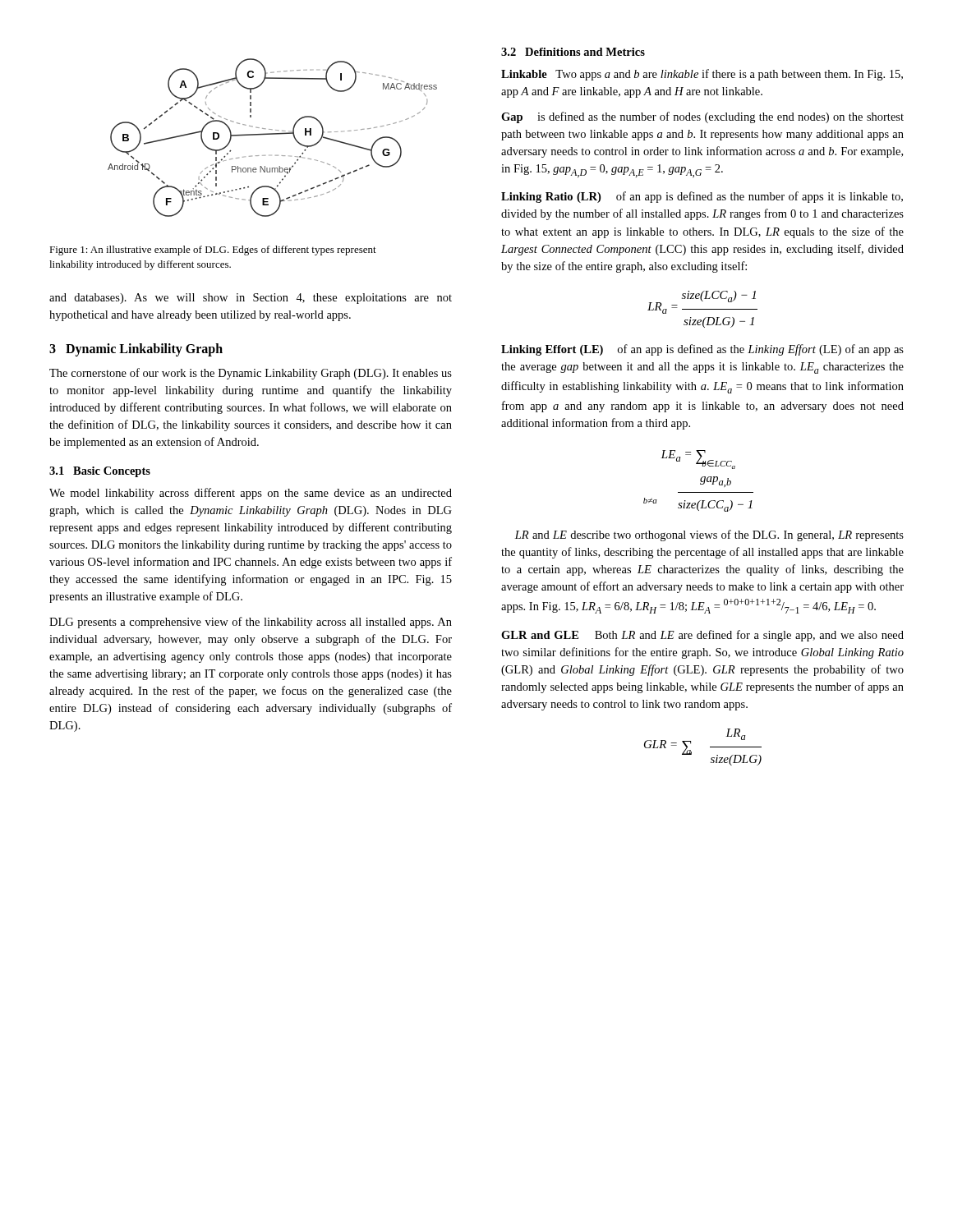The height and width of the screenshot is (1232, 953).
Task: Point to the passage starting "3.2 Definitions and Metrics"
Action: point(573,52)
